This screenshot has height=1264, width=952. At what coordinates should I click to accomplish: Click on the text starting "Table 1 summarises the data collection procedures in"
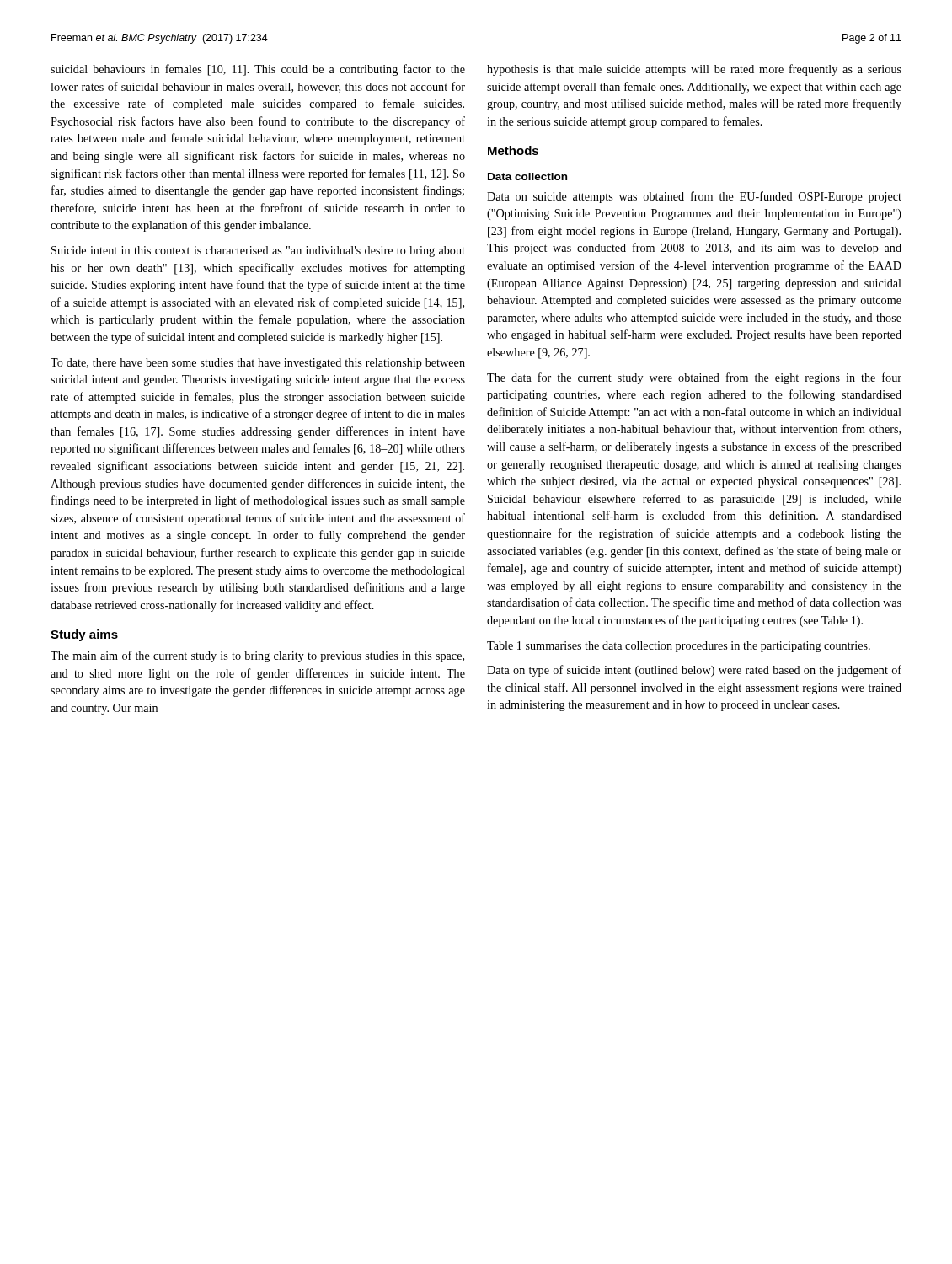pyautogui.click(x=694, y=645)
